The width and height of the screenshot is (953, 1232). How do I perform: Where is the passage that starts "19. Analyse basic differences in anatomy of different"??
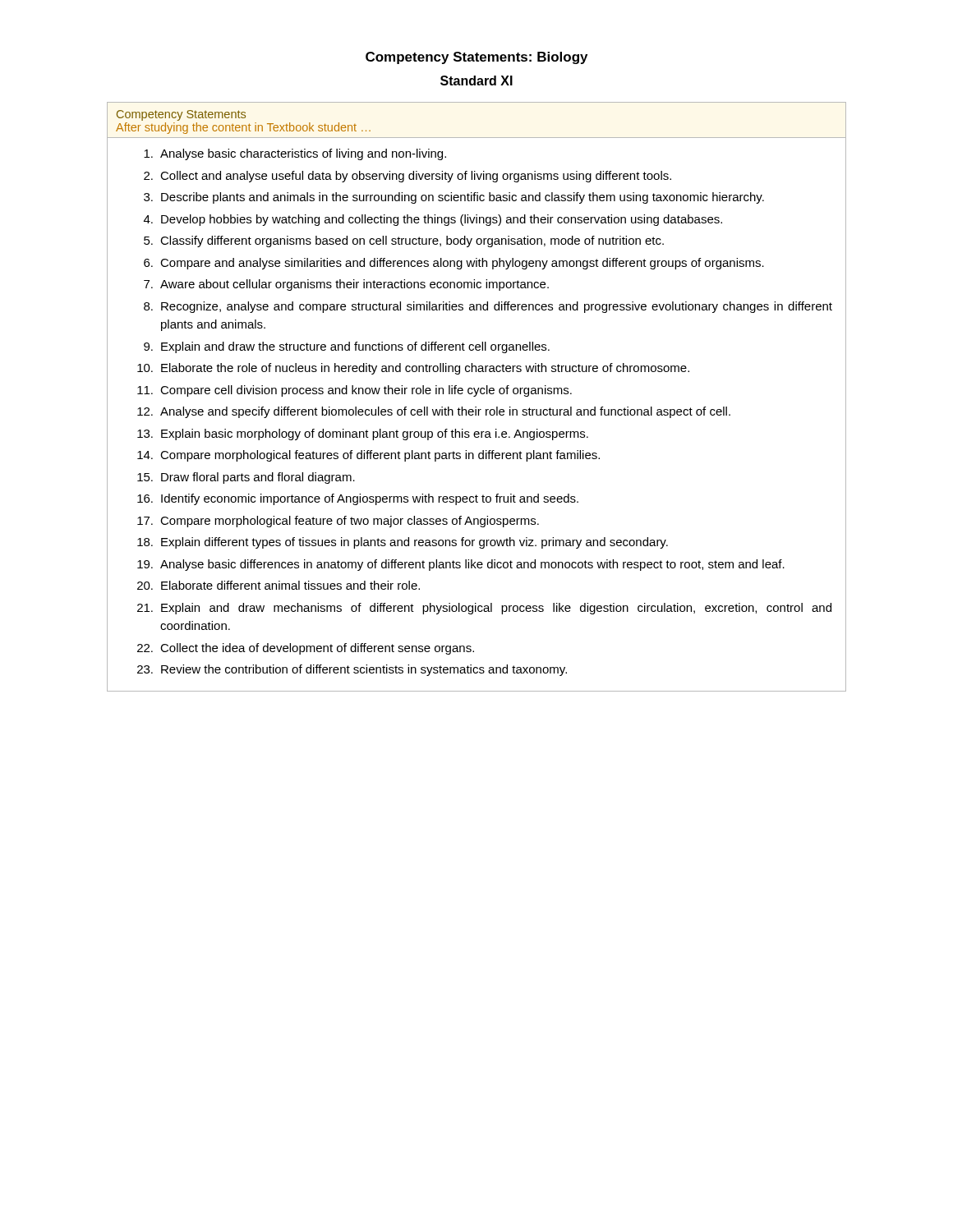(476, 564)
